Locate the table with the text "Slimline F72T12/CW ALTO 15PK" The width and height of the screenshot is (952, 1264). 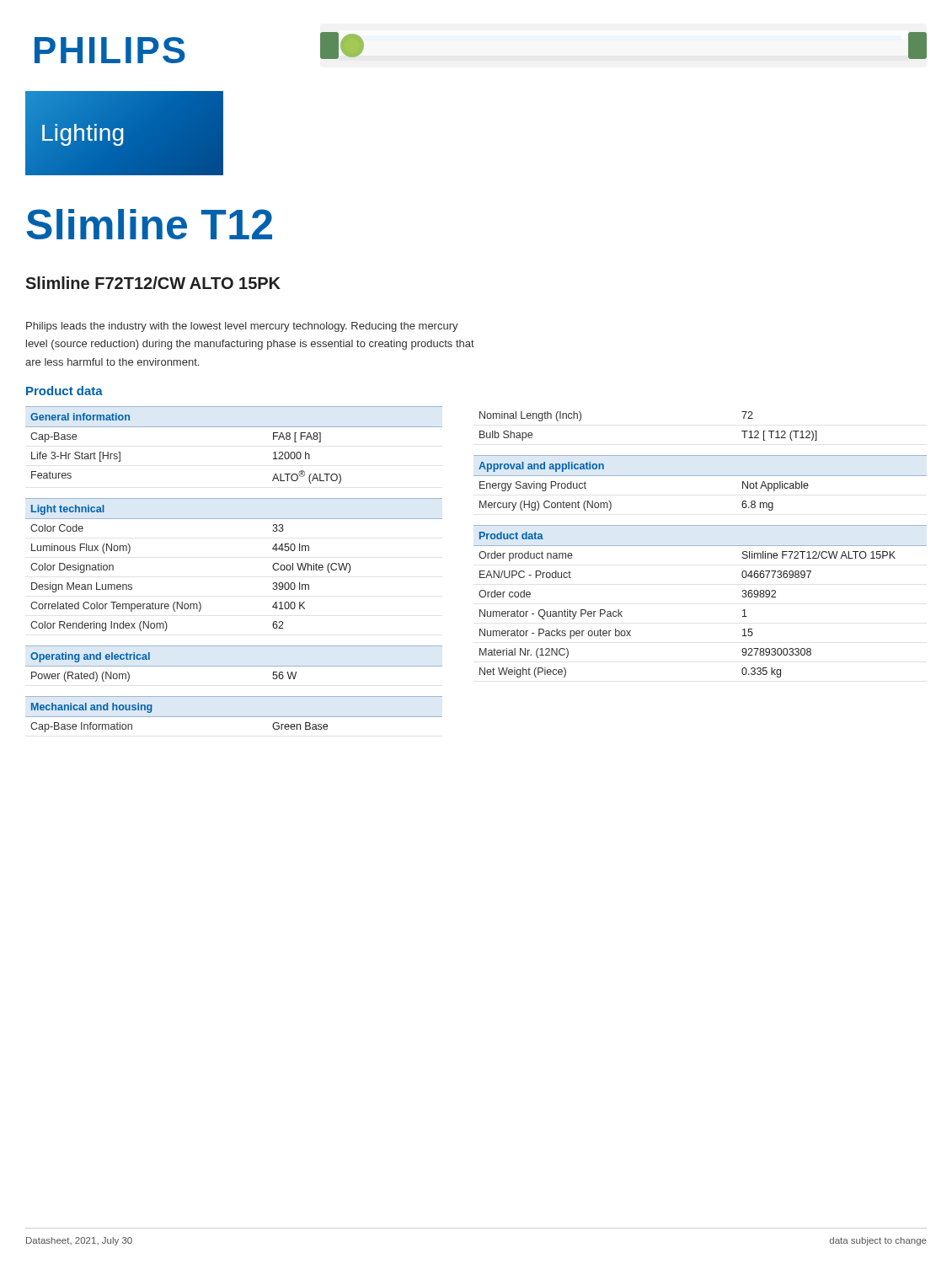tap(700, 544)
